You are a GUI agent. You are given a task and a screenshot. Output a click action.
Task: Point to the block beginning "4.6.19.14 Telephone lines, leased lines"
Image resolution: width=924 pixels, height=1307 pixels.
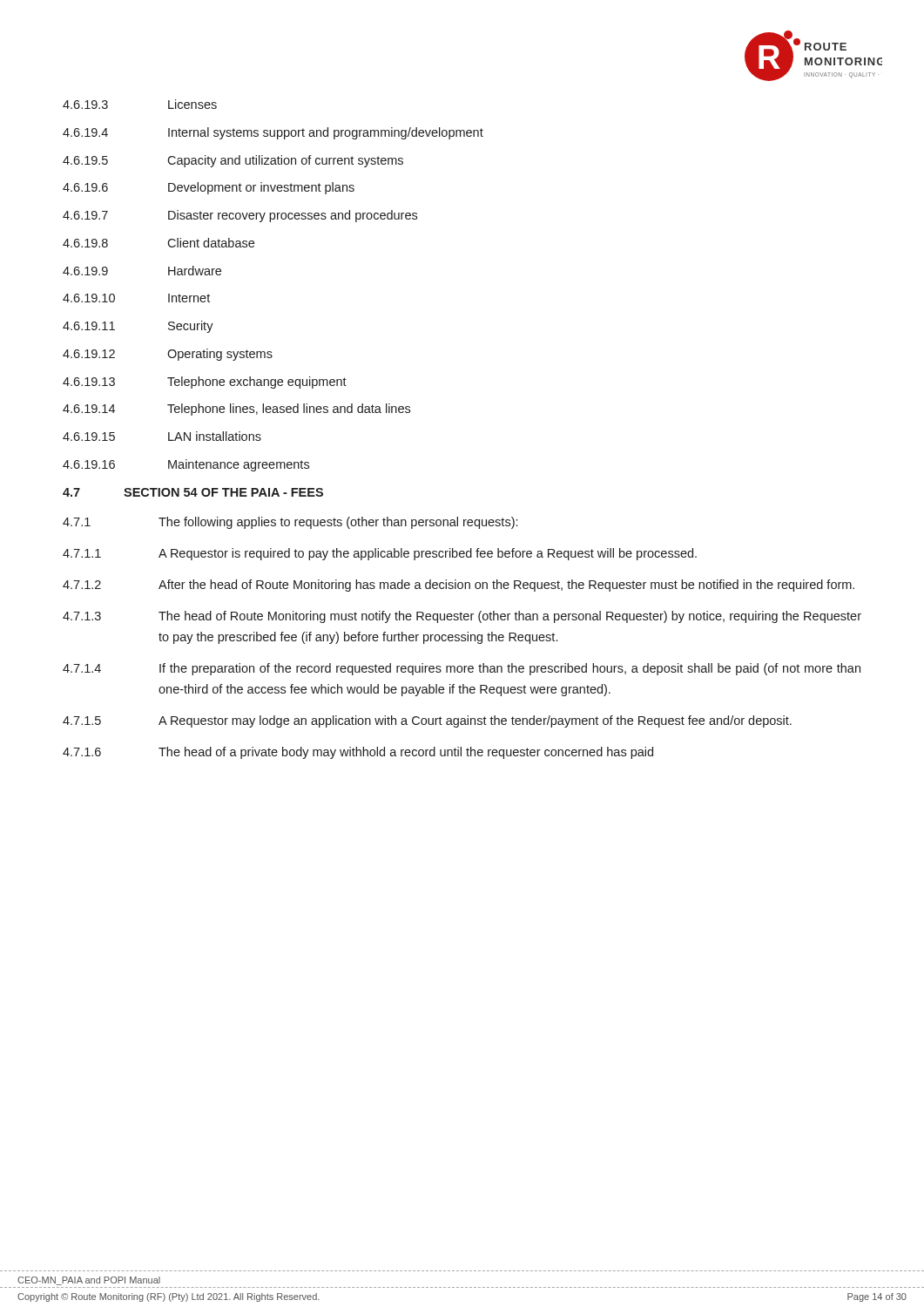click(x=237, y=410)
